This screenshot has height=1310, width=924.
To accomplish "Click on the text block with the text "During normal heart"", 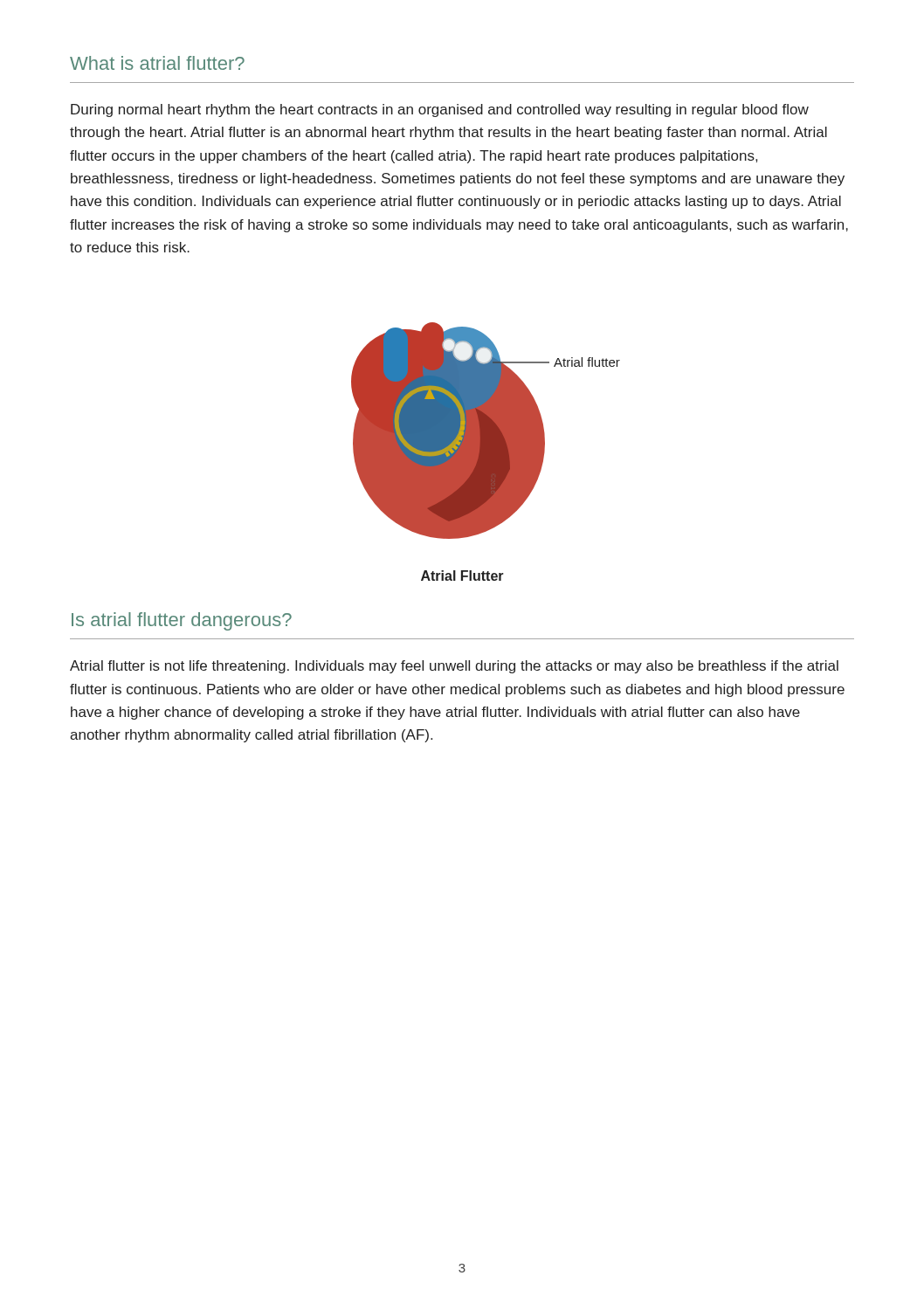I will (462, 179).
